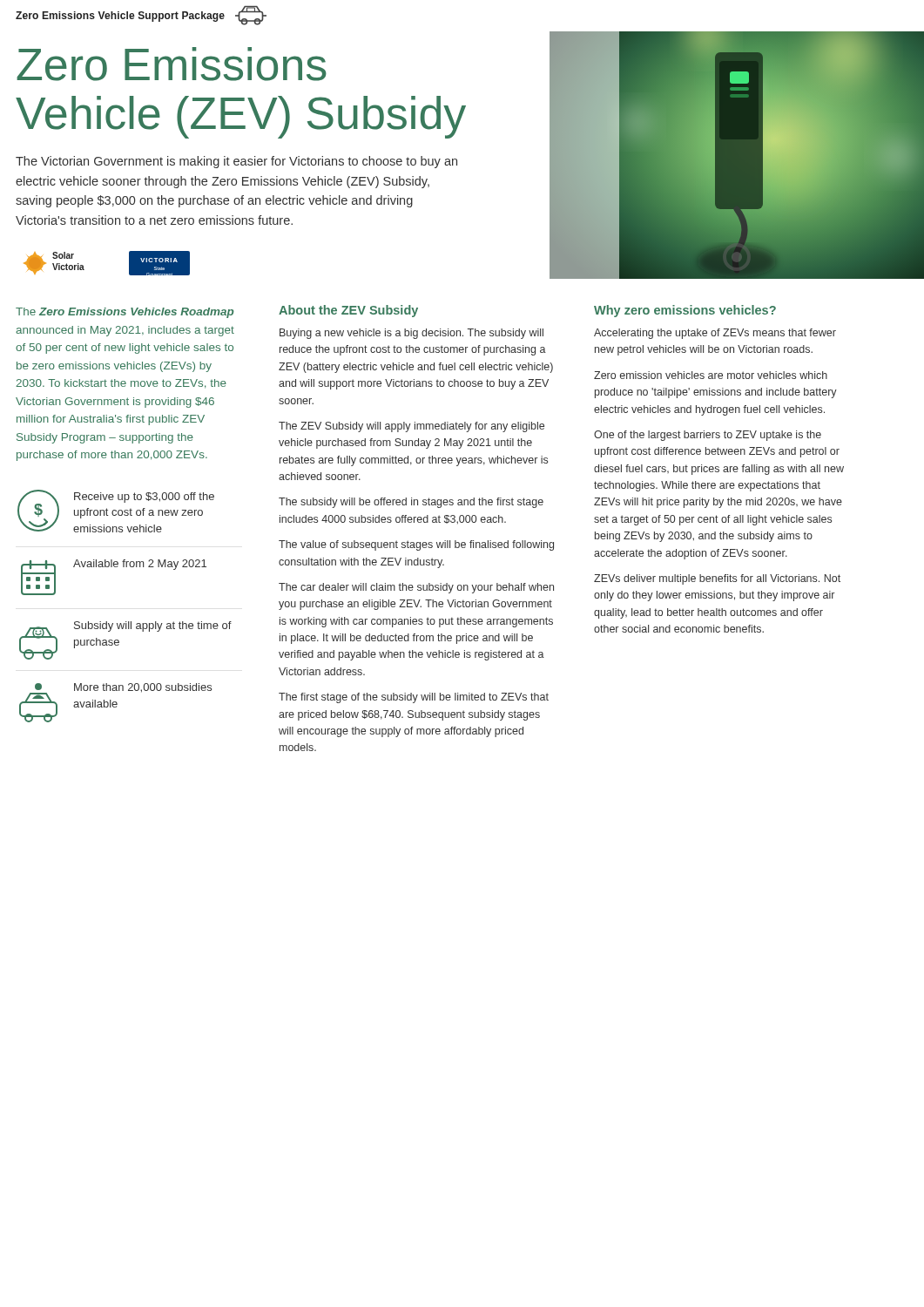Find the block on this page that starts "Buying a new vehicle is a"

[x=416, y=367]
